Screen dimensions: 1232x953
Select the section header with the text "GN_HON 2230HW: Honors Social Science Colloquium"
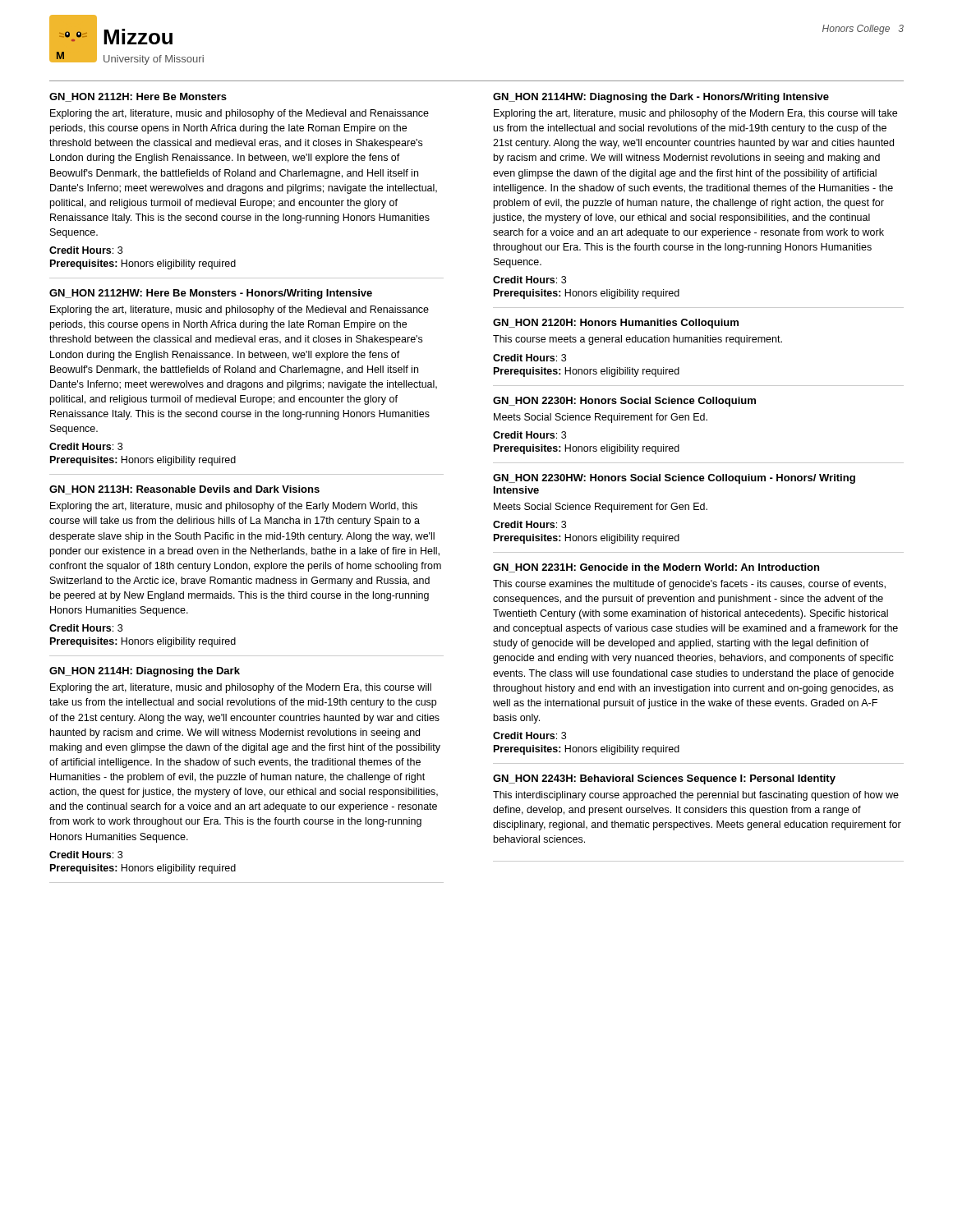(698, 507)
